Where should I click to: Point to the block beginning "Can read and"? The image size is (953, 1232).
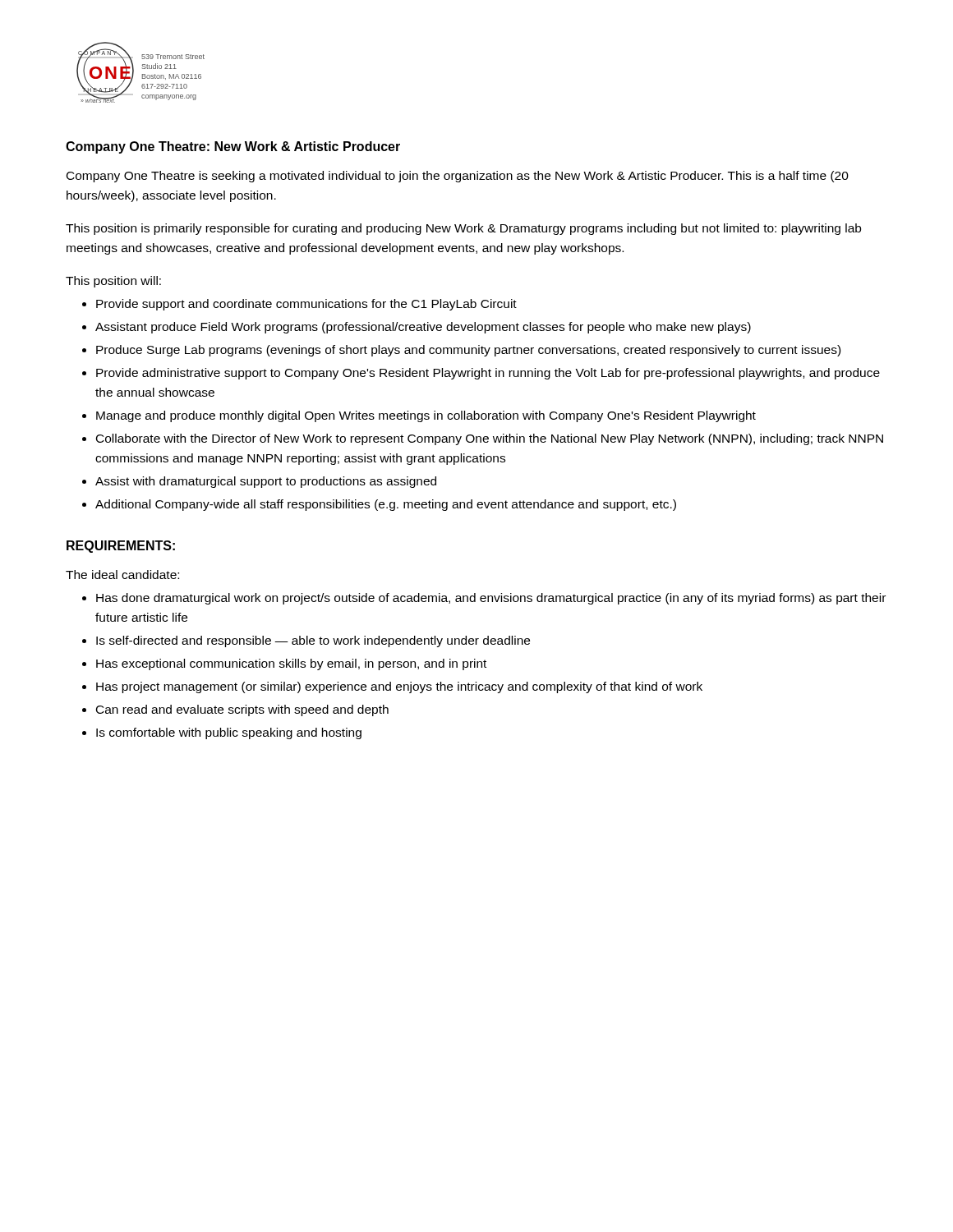pos(242,710)
